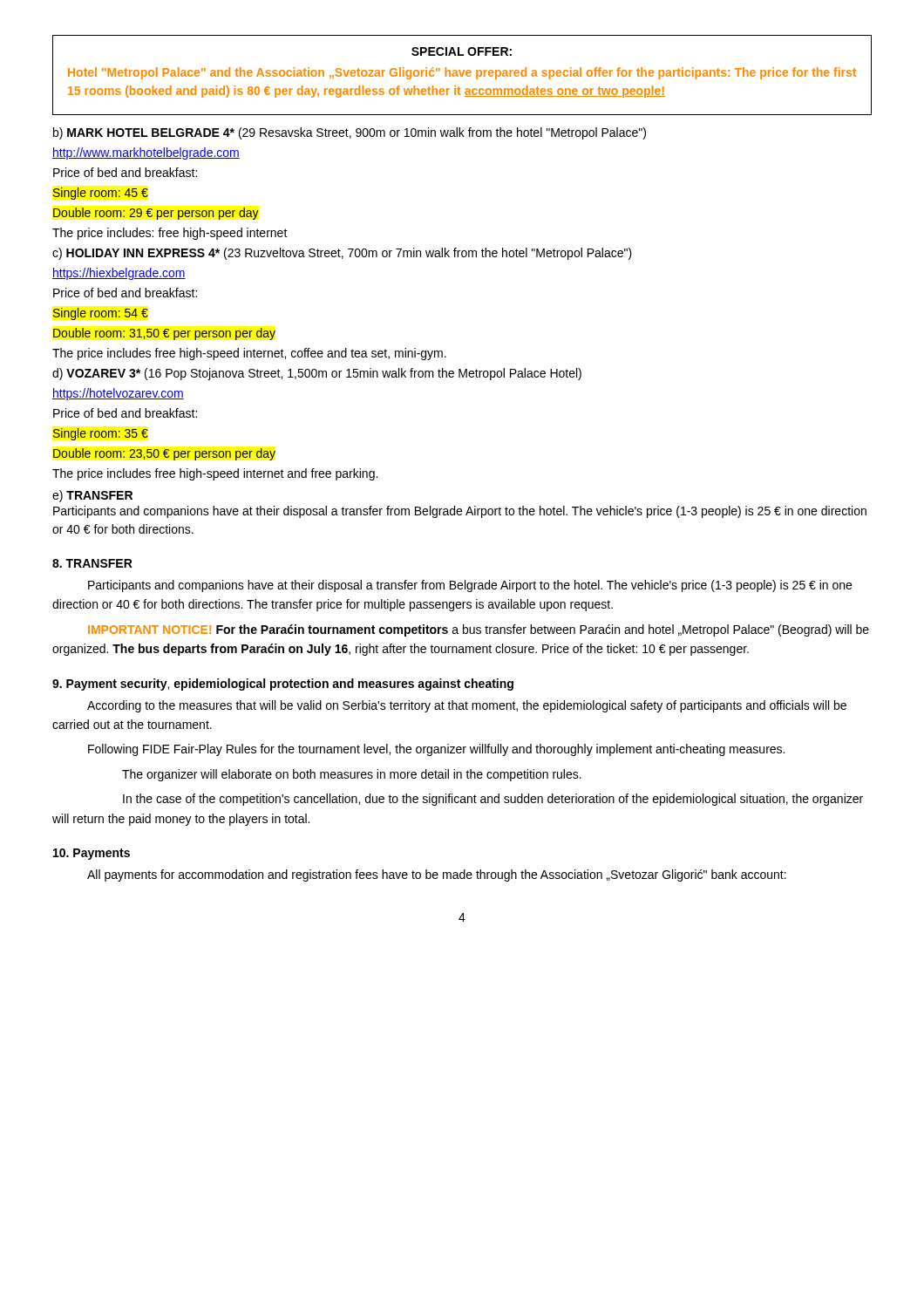Select the region starting "SPECIAL OFFER: Hotel "Metropol Palace" and the"
The height and width of the screenshot is (1308, 924).
coord(462,72)
